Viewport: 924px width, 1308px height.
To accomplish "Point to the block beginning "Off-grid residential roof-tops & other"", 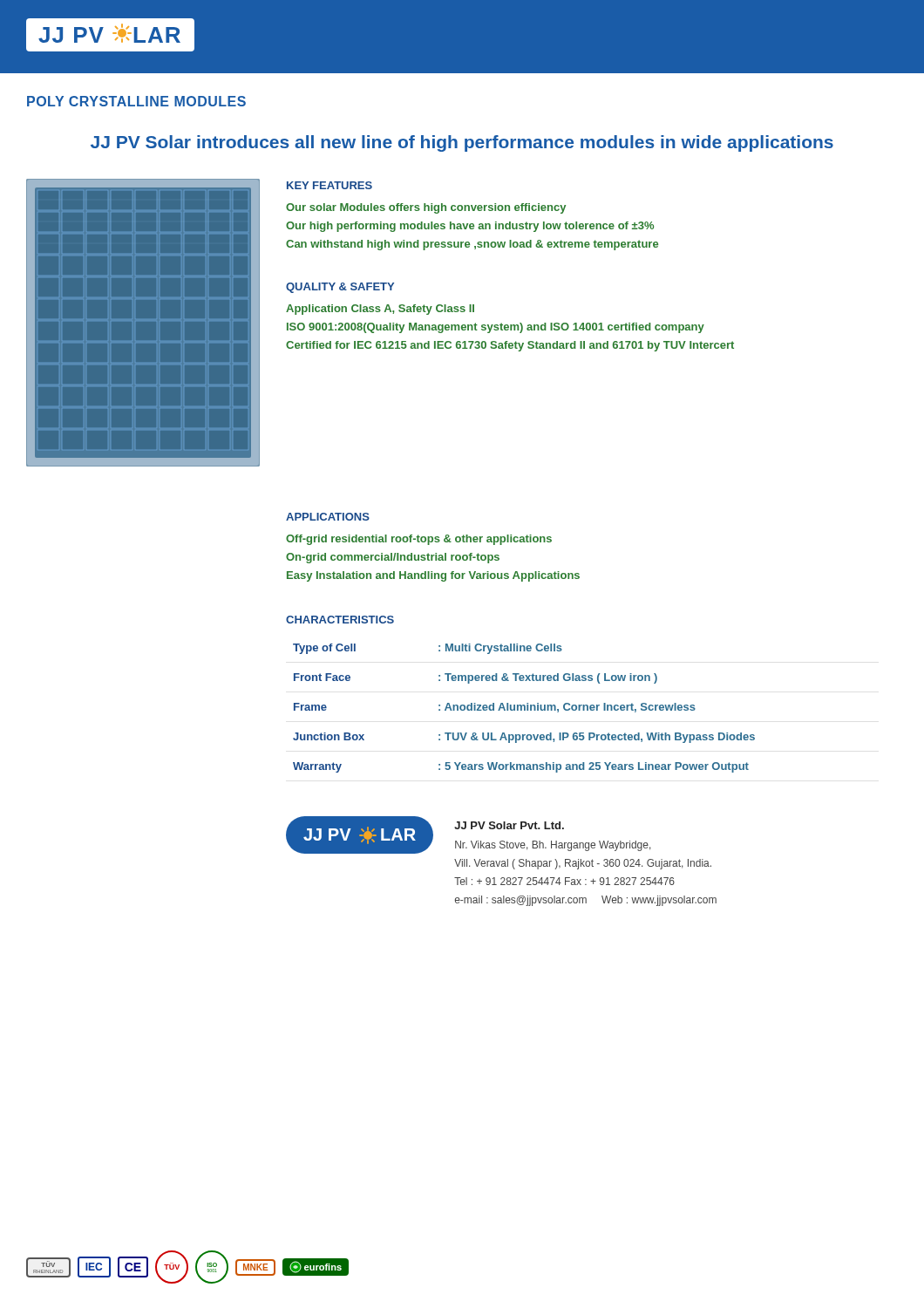I will tap(419, 539).
